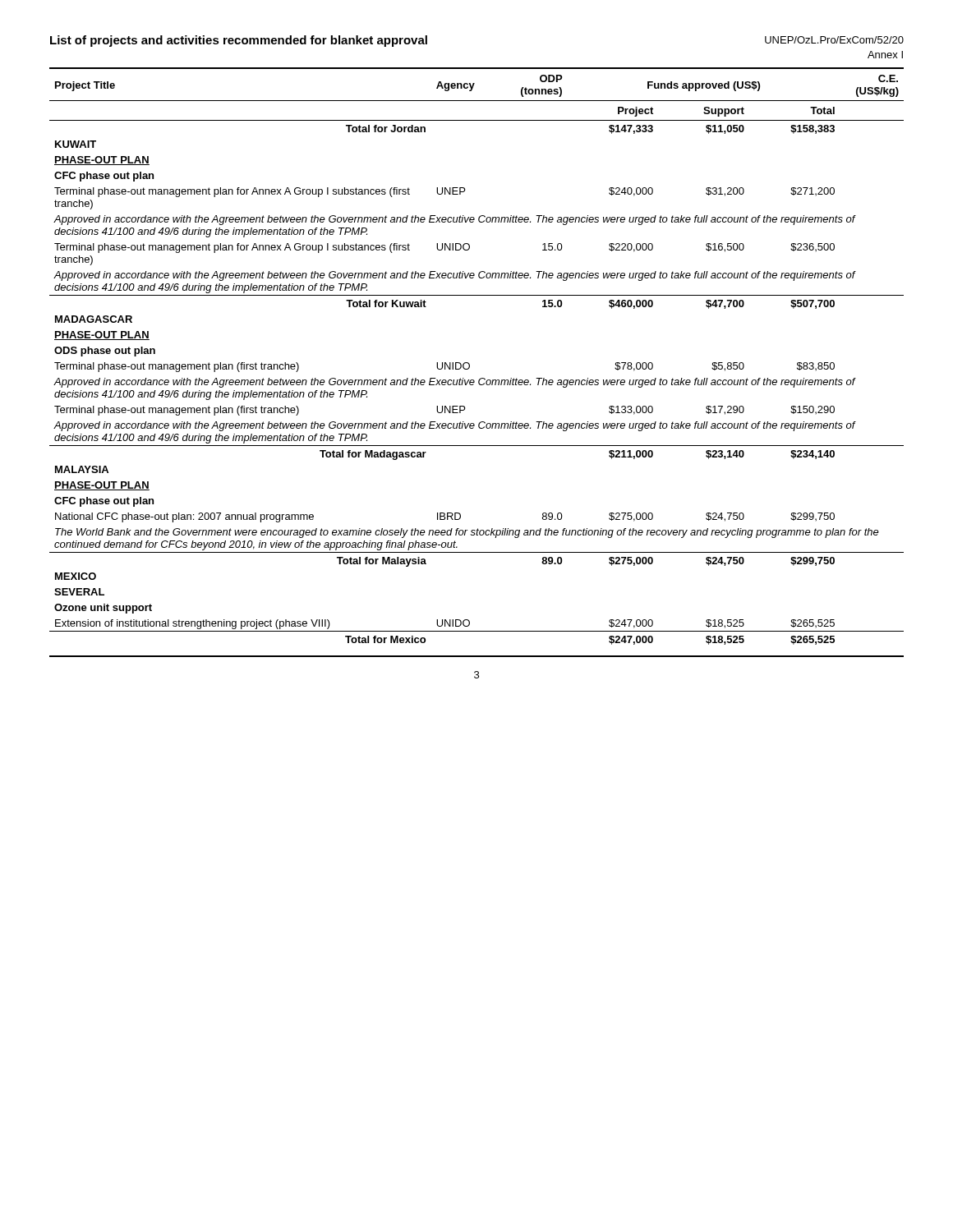The width and height of the screenshot is (953, 1232).
Task: Select the table that reads "Extension of institutional strengthening"
Action: 476,358
